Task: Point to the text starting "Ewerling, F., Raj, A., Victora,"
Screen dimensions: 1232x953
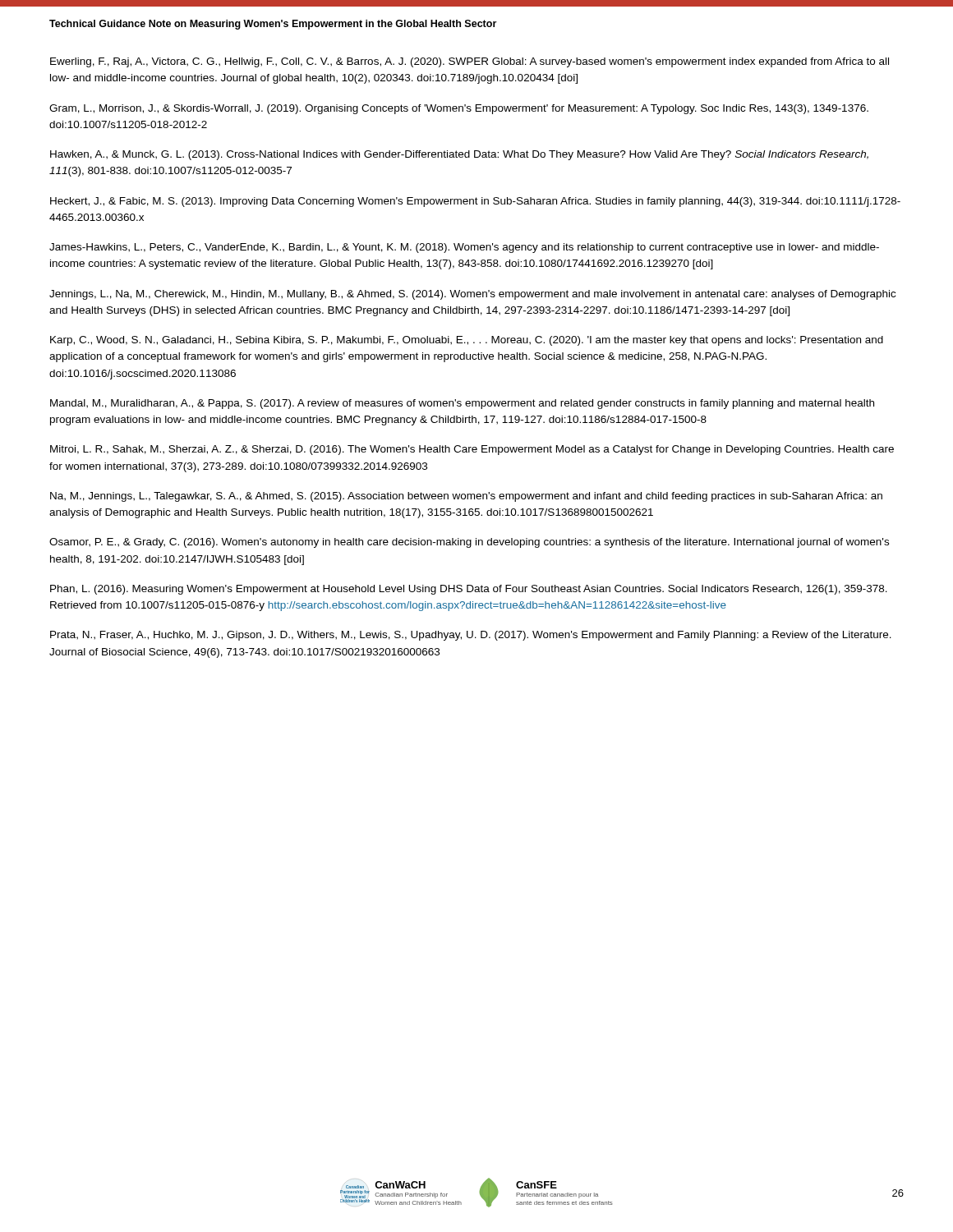Action: 469,70
